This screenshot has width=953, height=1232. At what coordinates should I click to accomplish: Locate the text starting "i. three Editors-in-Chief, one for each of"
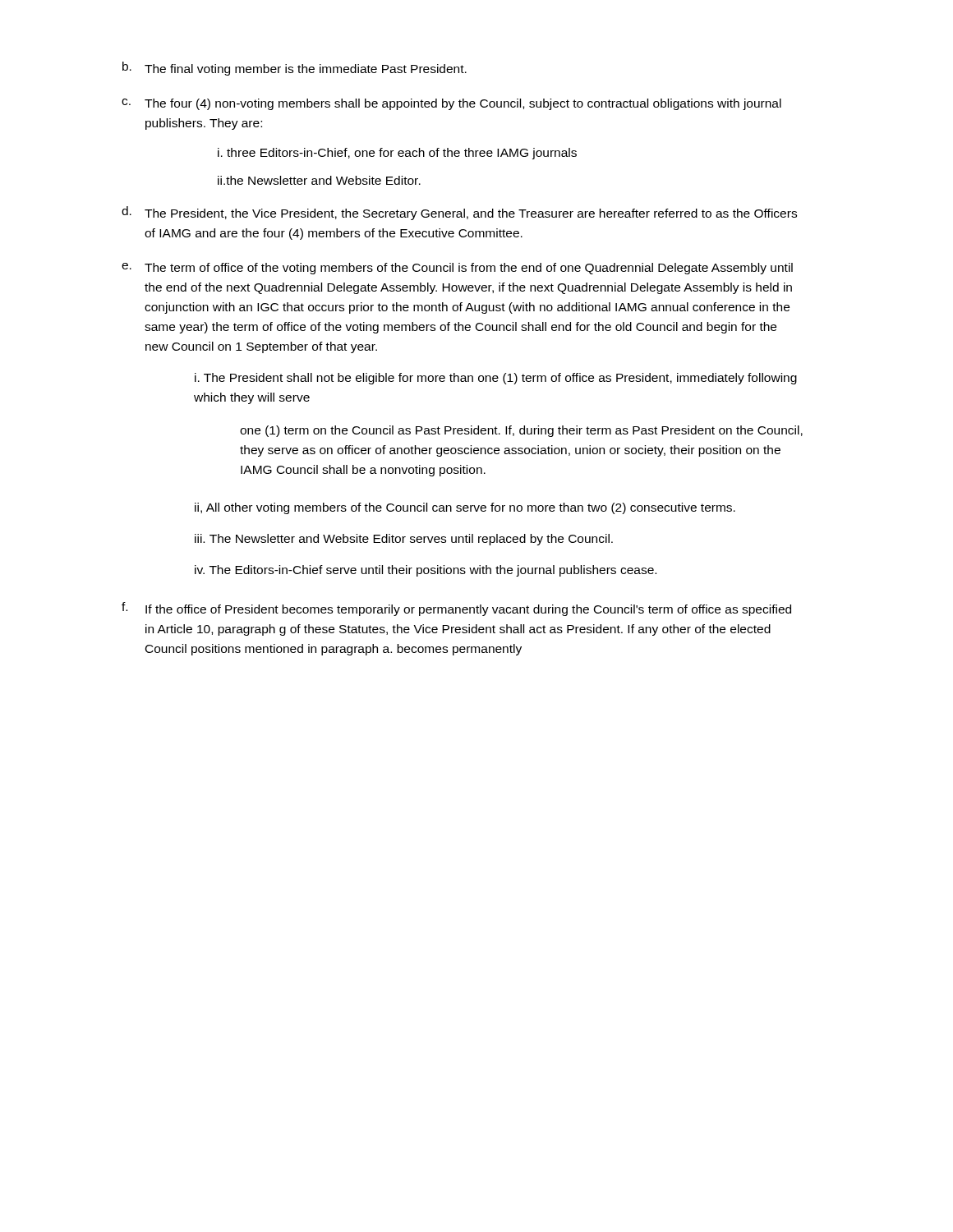tap(394, 153)
